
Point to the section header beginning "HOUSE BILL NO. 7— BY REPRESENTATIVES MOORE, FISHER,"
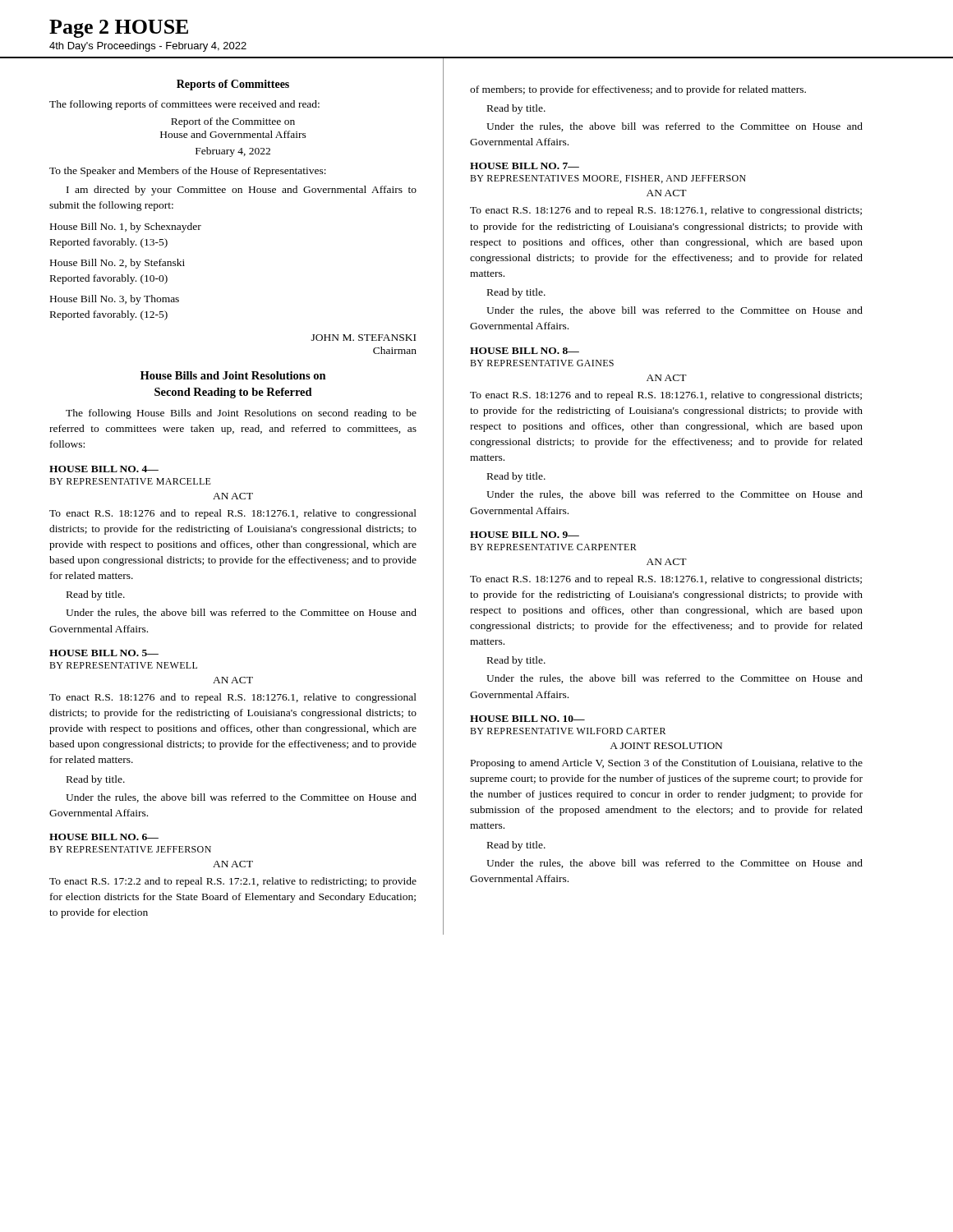pos(666,180)
